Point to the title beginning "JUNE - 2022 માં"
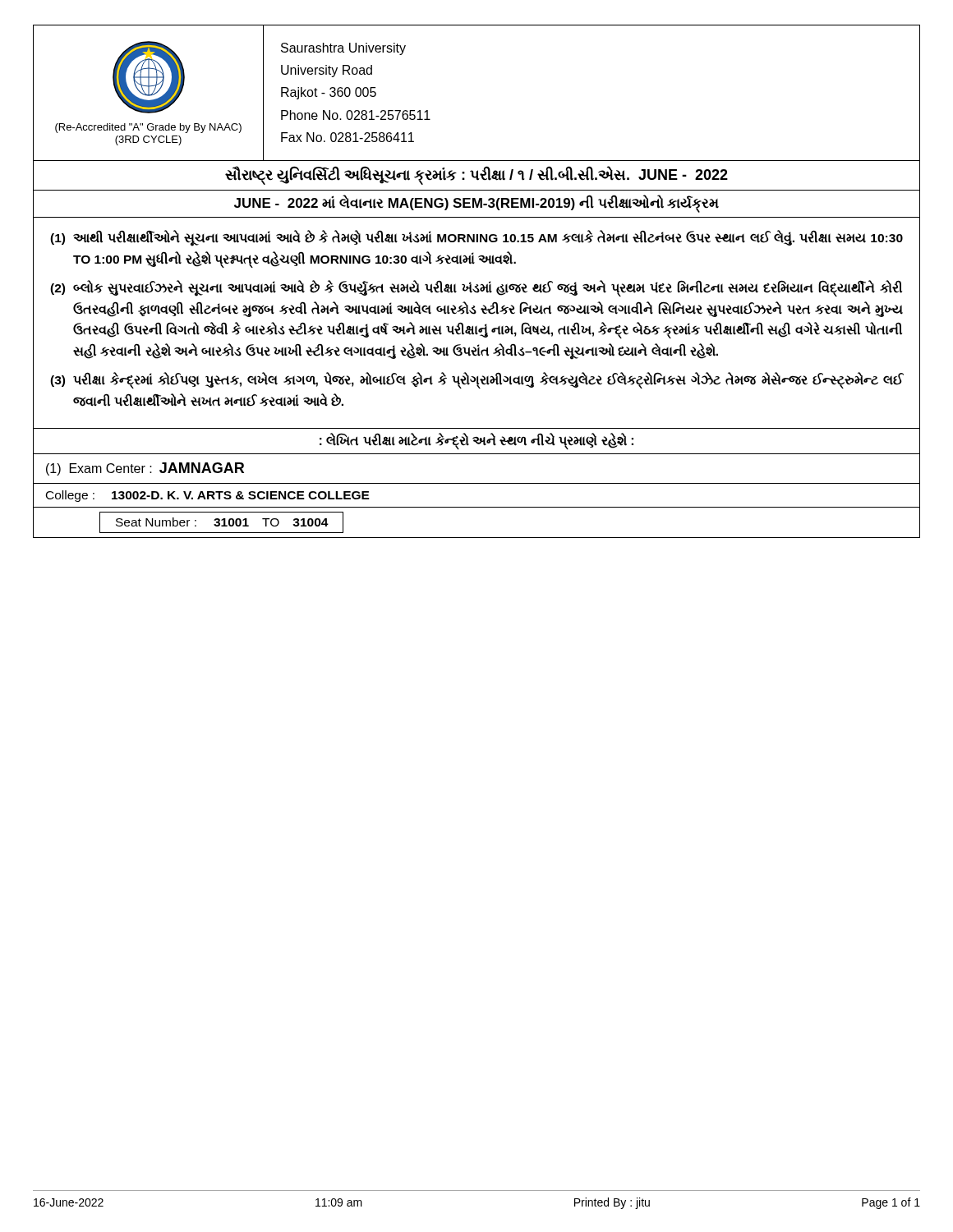This screenshot has height=1232, width=953. (x=476, y=203)
